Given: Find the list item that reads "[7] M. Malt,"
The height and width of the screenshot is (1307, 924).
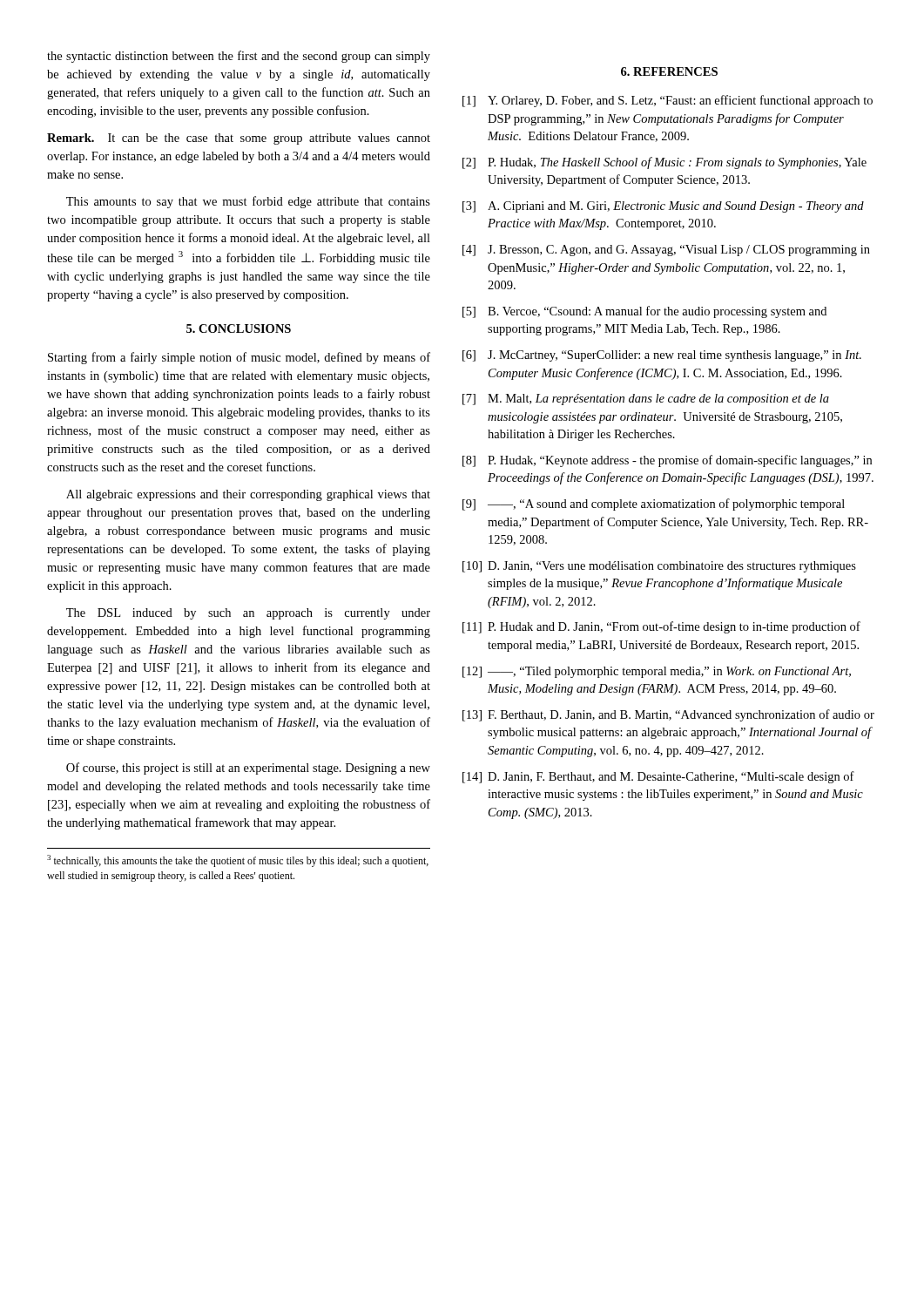Looking at the screenshot, I should coord(669,416).
